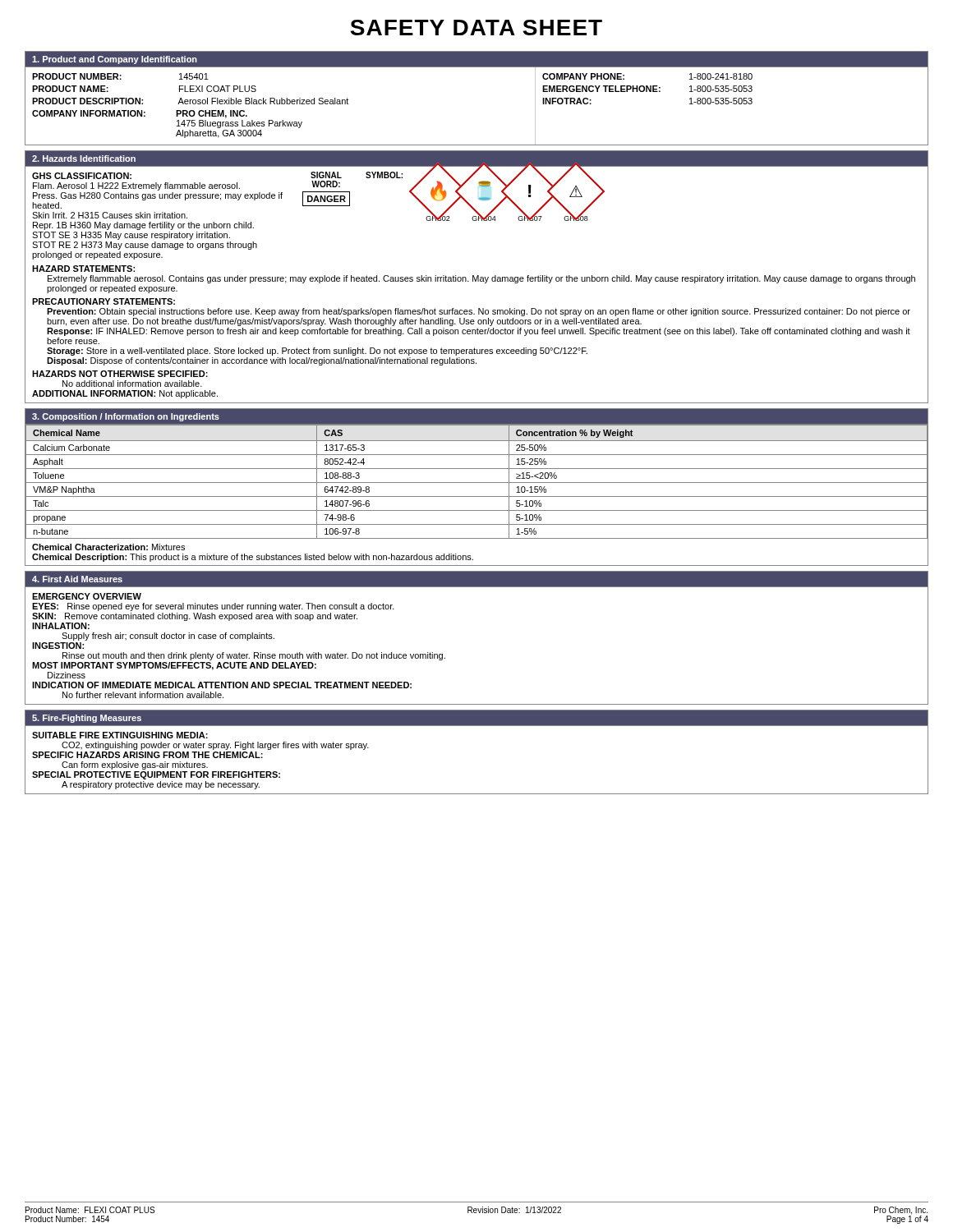Navigate to the text starting "SAFETY DATA SHEET"
The width and height of the screenshot is (953, 1232).
[x=476, y=28]
